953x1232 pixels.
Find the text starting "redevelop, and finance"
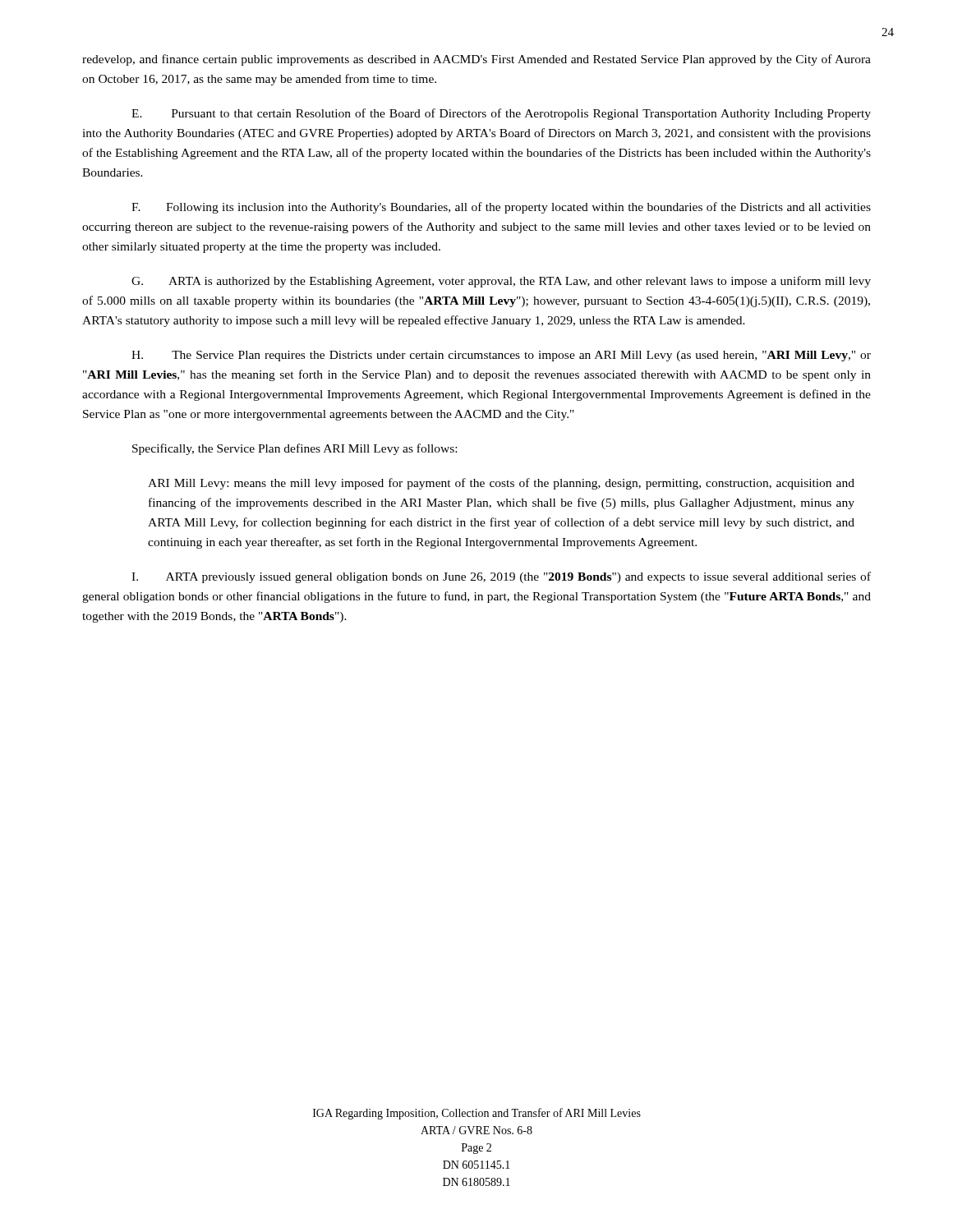(476, 69)
